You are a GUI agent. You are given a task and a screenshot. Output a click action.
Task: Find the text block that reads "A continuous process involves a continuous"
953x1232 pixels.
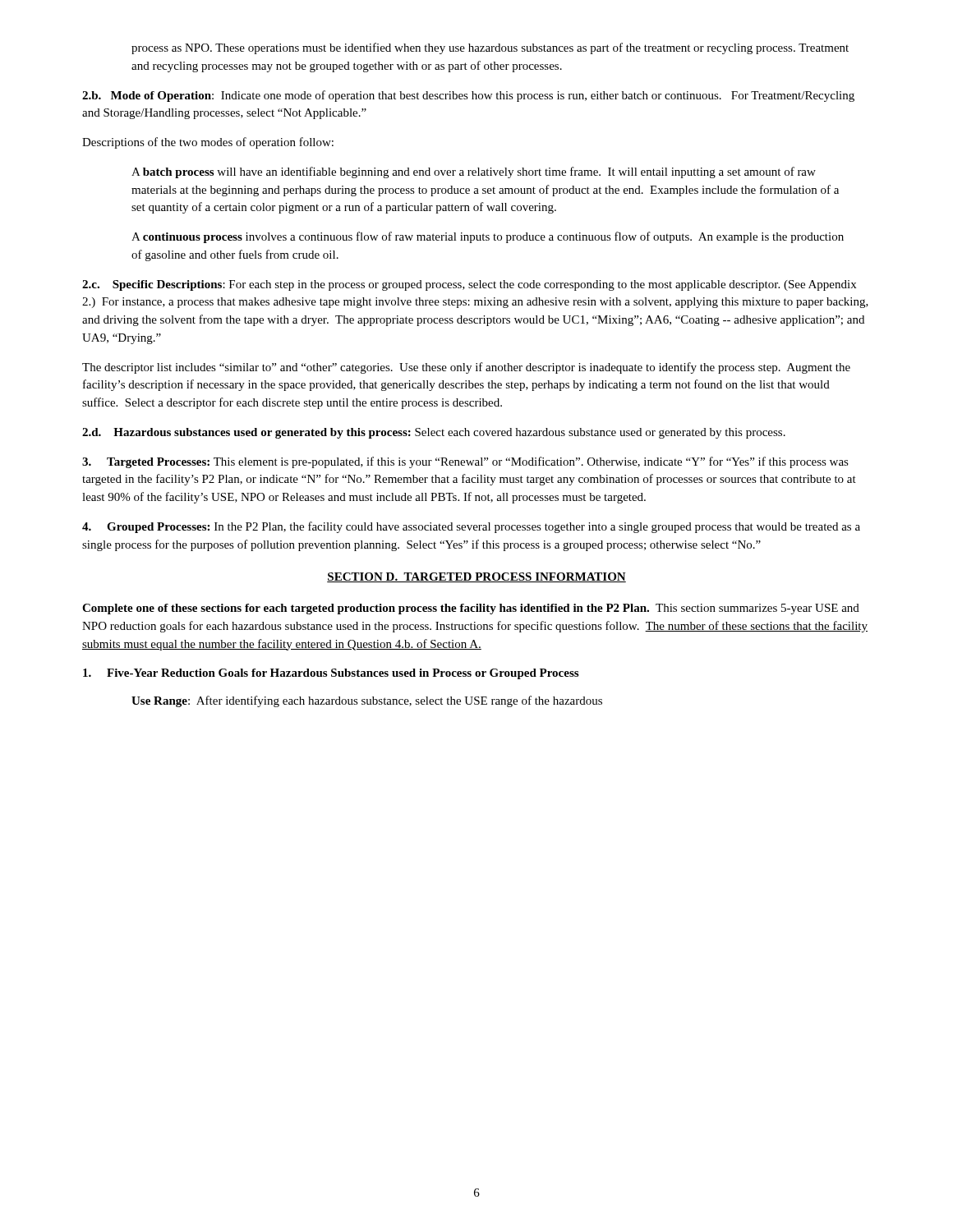point(488,245)
